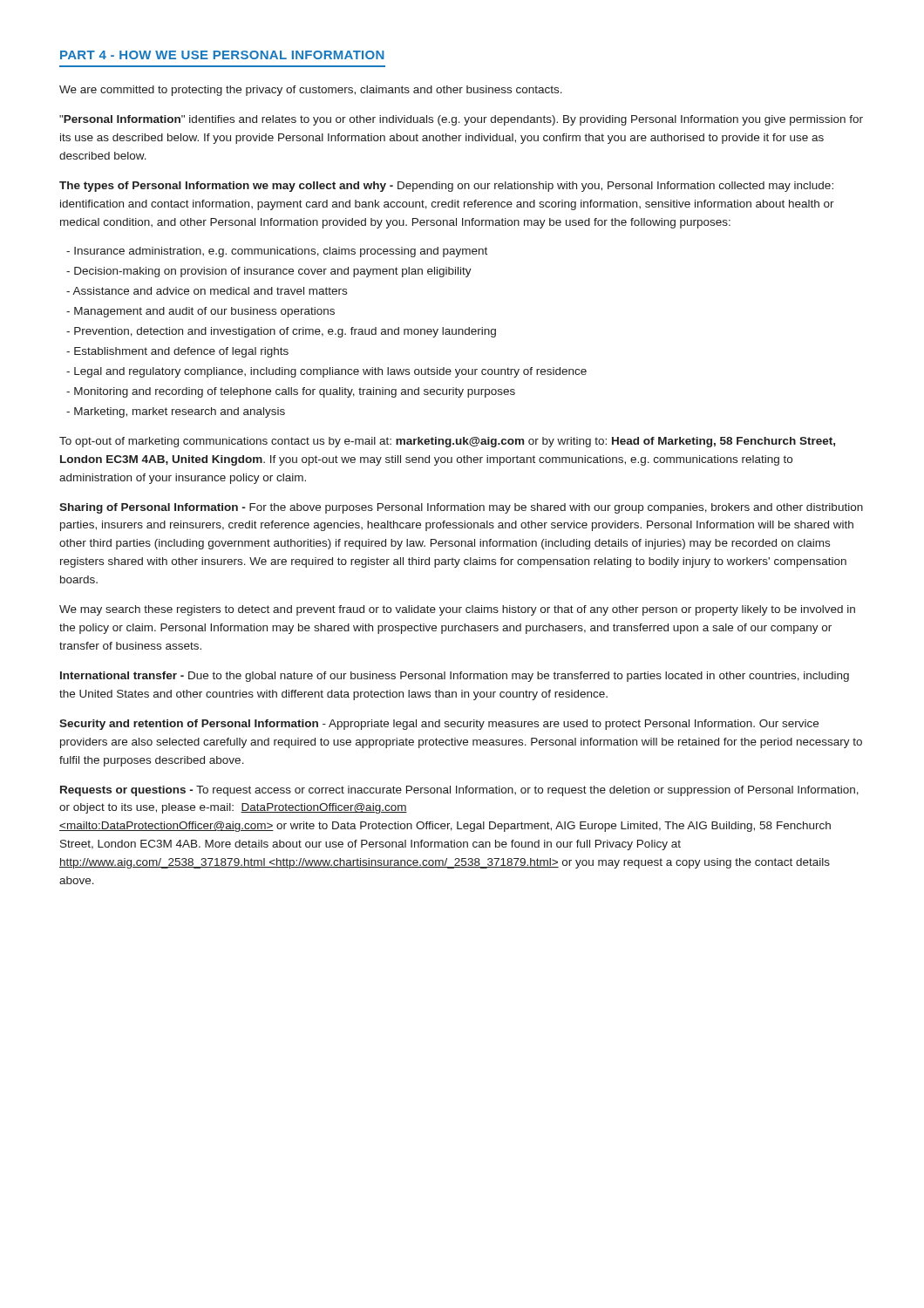Click the passage that begins ""Personal Information" identifies and relates to"

point(461,137)
